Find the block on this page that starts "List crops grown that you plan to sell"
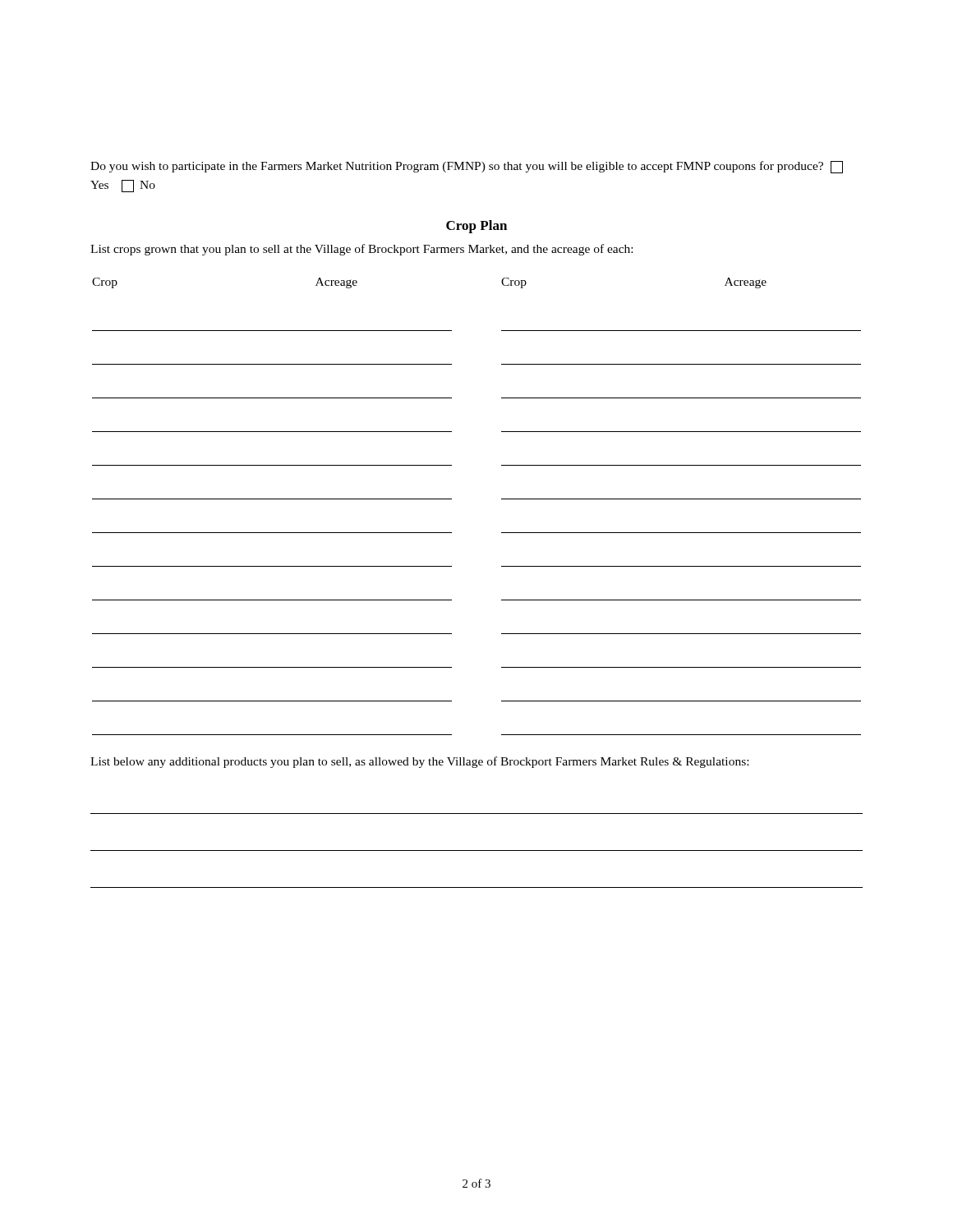 [x=362, y=248]
